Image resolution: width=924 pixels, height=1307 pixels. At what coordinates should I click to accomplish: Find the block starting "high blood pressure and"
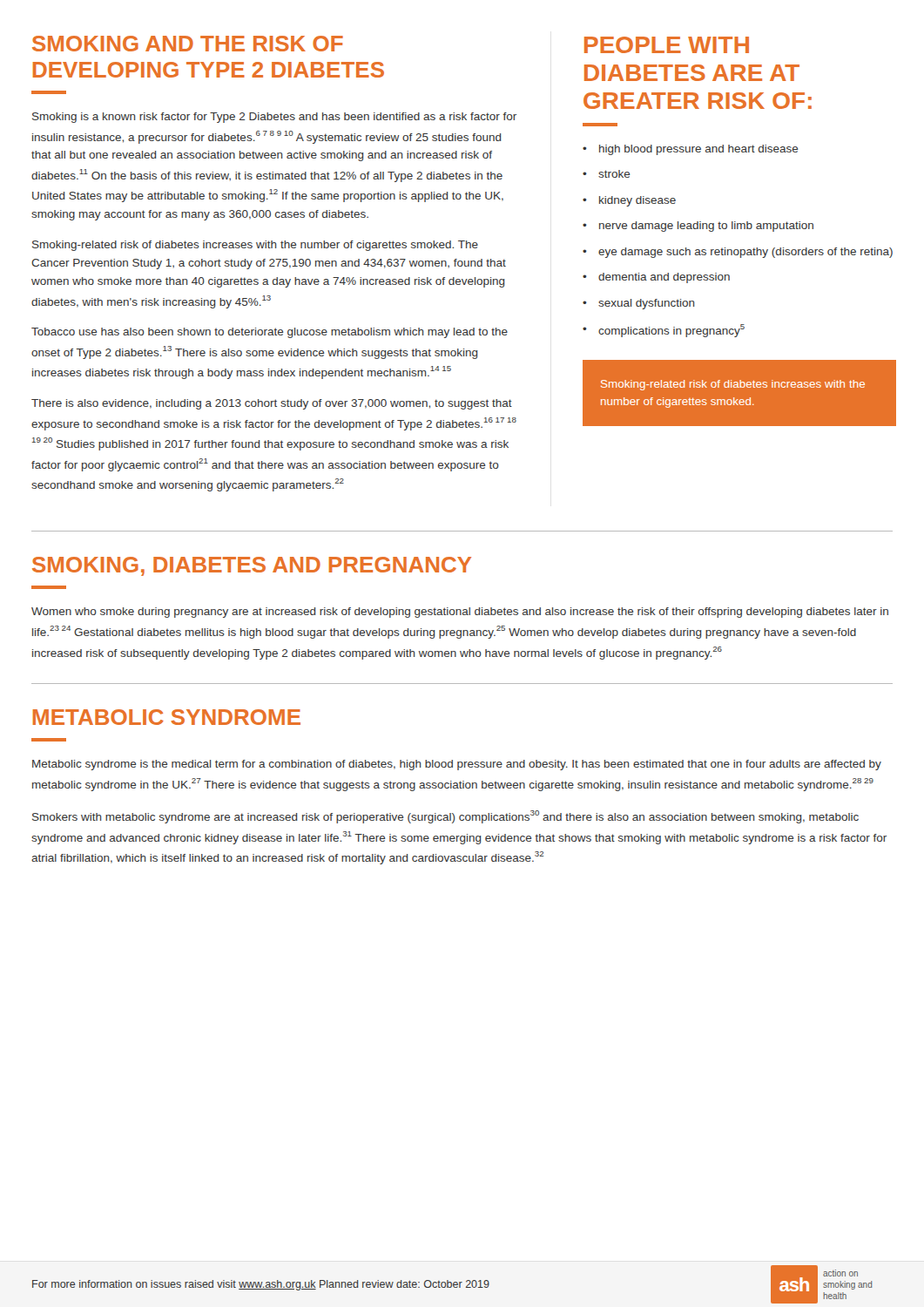(698, 148)
